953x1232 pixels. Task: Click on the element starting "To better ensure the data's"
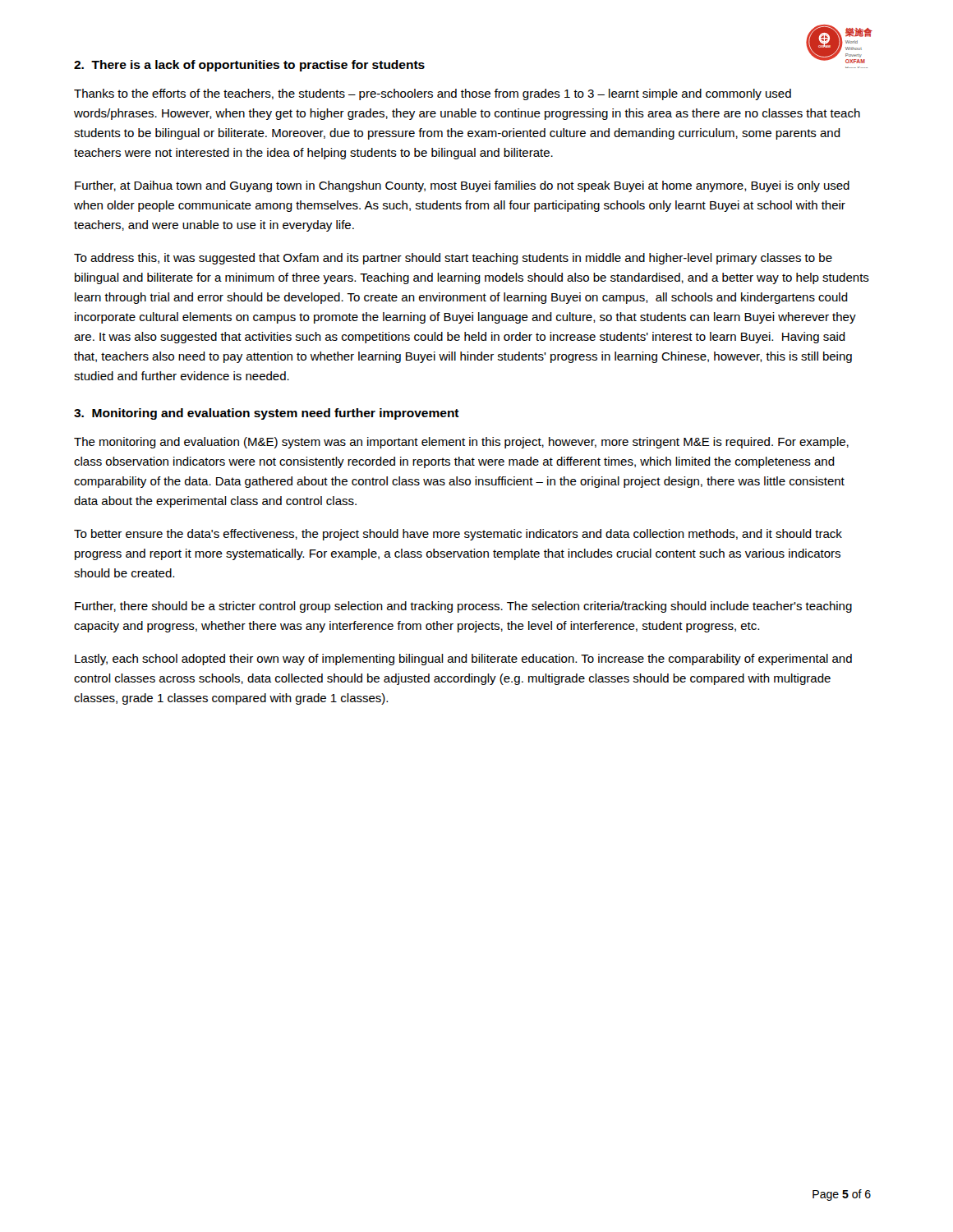[458, 553]
